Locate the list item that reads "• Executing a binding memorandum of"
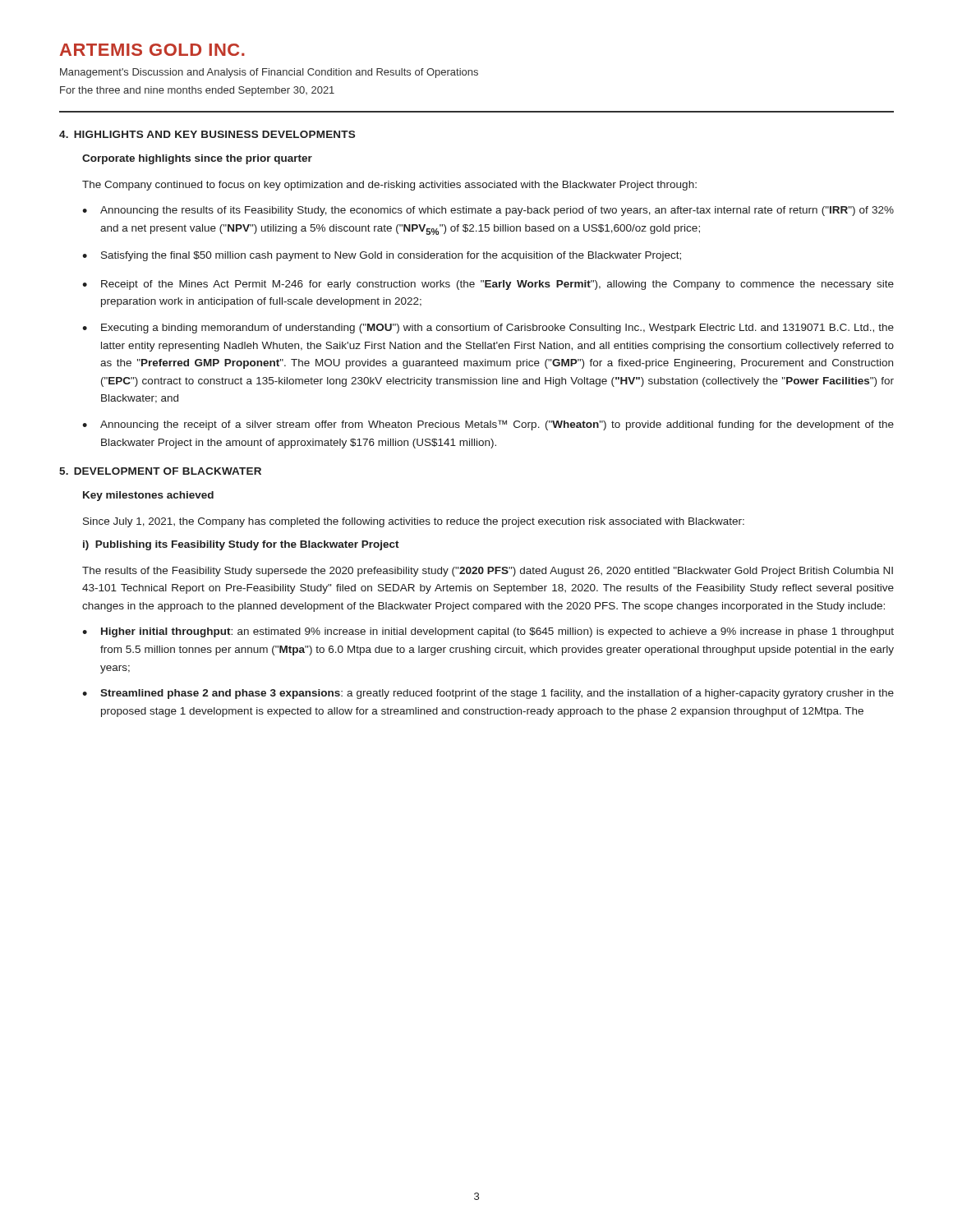The height and width of the screenshot is (1232, 953). coord(488,363)
